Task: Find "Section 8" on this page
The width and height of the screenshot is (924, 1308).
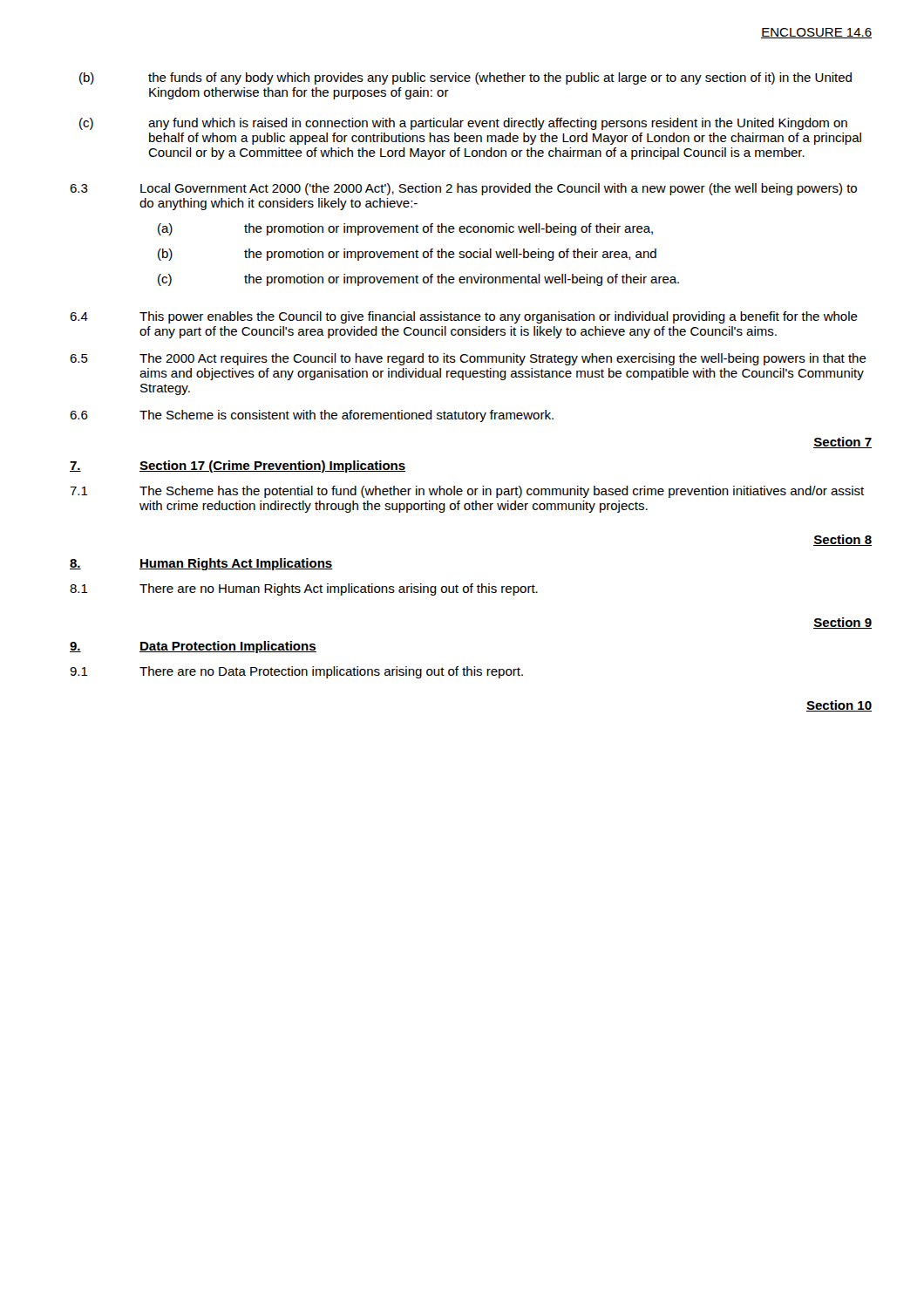Action: [843, 539]
